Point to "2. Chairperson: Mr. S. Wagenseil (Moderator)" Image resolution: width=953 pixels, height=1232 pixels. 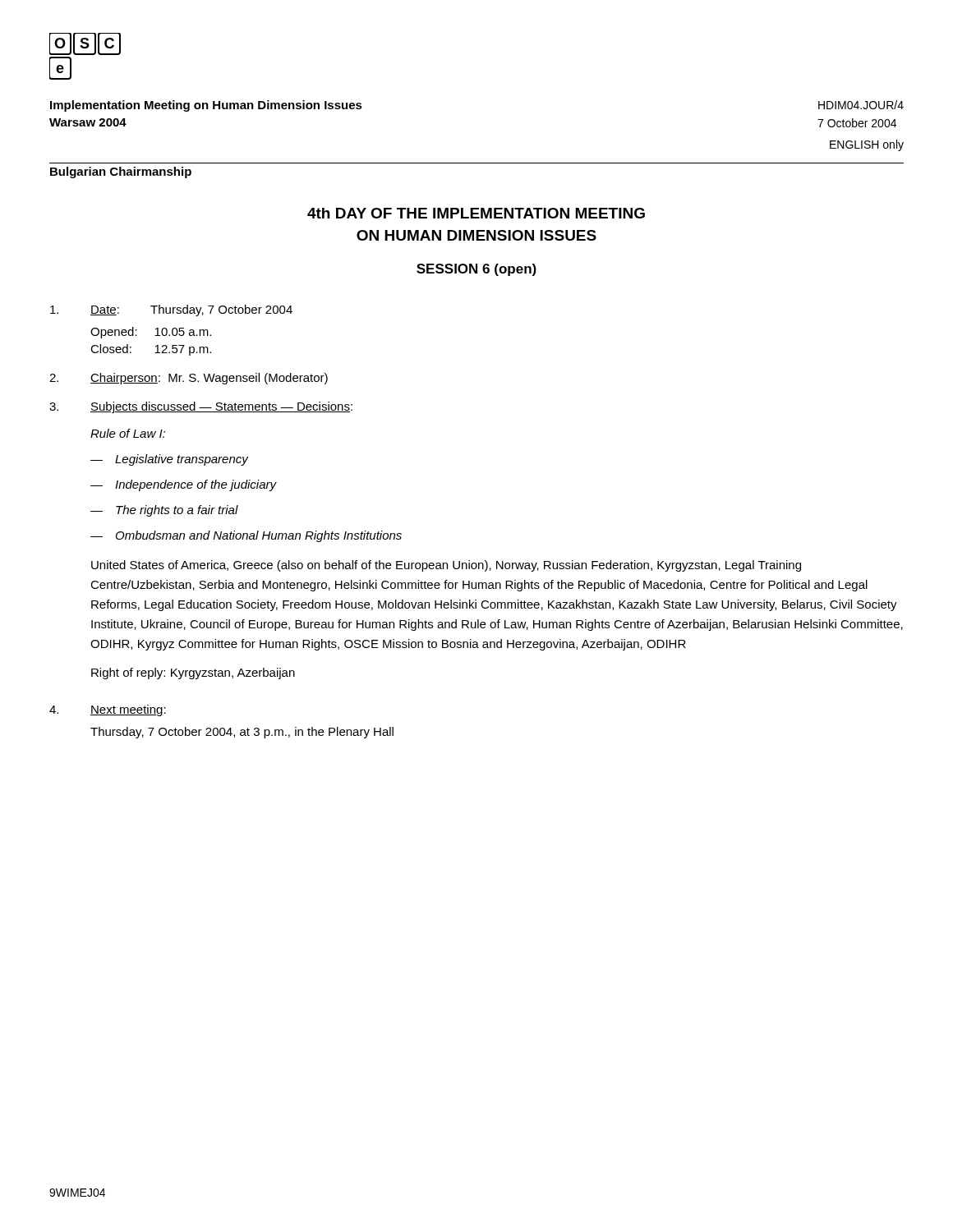pyautogui.click(x=189, y=379)
